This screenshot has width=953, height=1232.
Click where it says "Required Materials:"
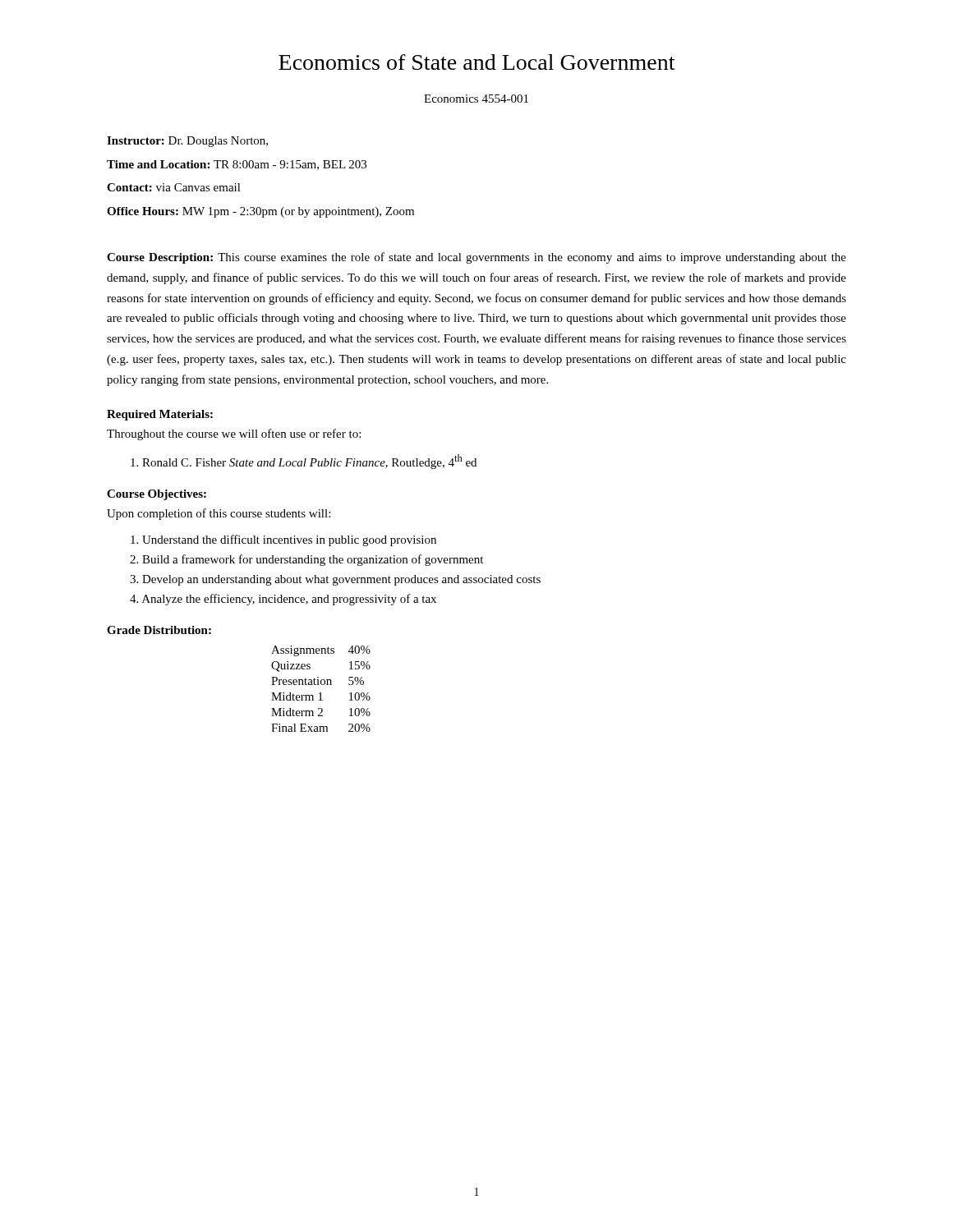(160, 414)
